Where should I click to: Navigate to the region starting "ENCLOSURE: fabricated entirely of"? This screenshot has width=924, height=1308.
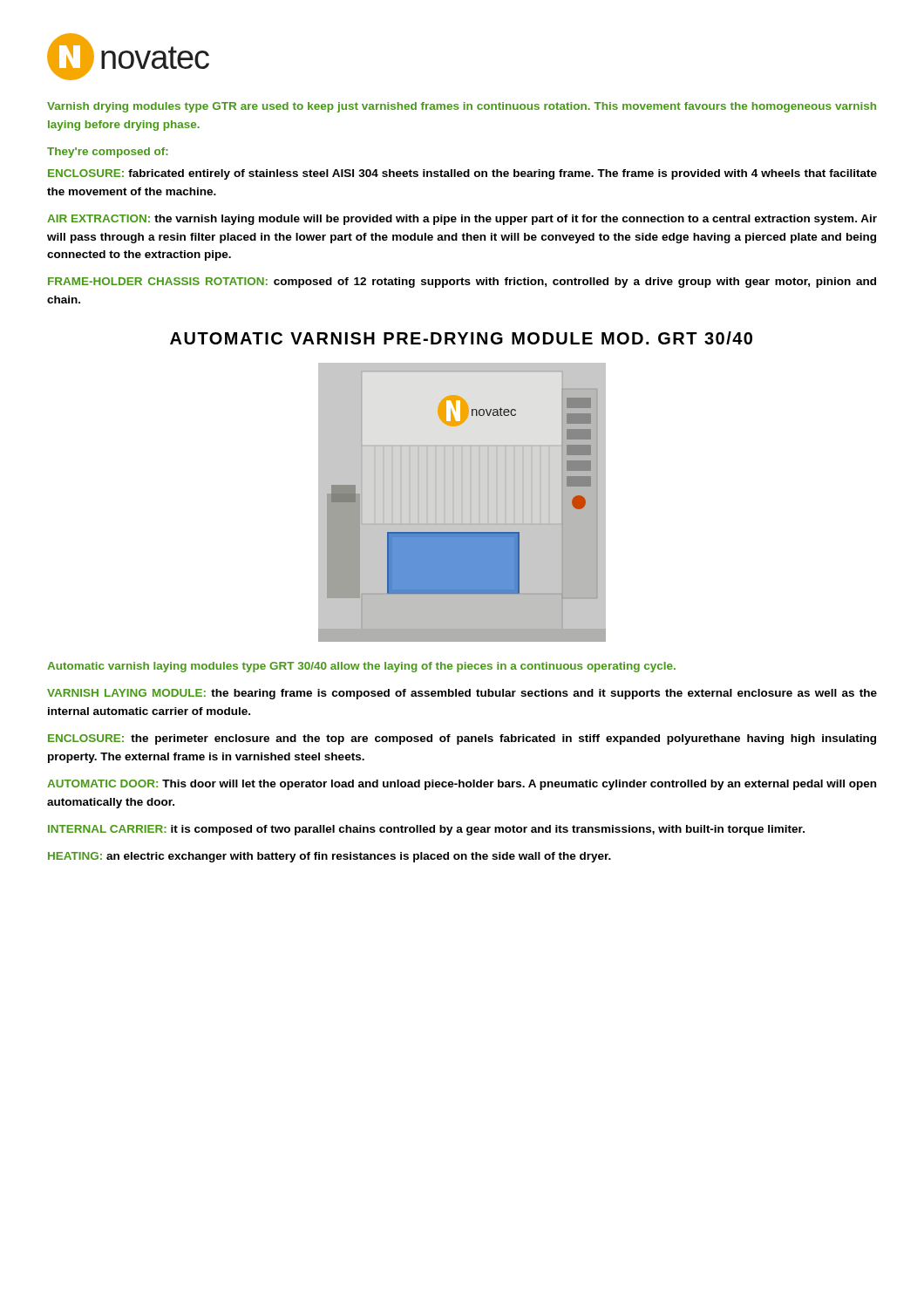pos(462,182)
